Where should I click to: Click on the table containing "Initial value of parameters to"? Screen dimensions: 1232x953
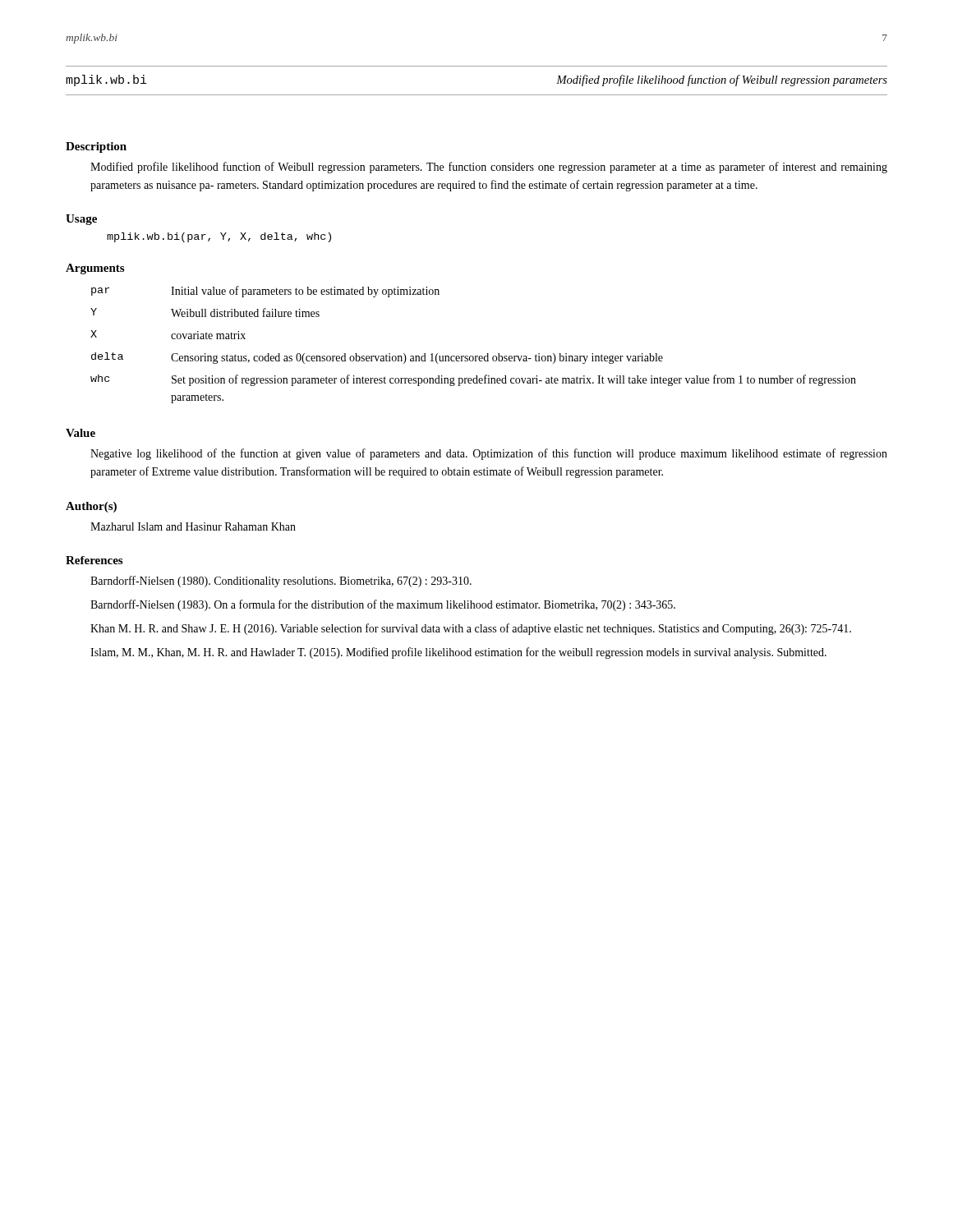click(x=476, y=344)
